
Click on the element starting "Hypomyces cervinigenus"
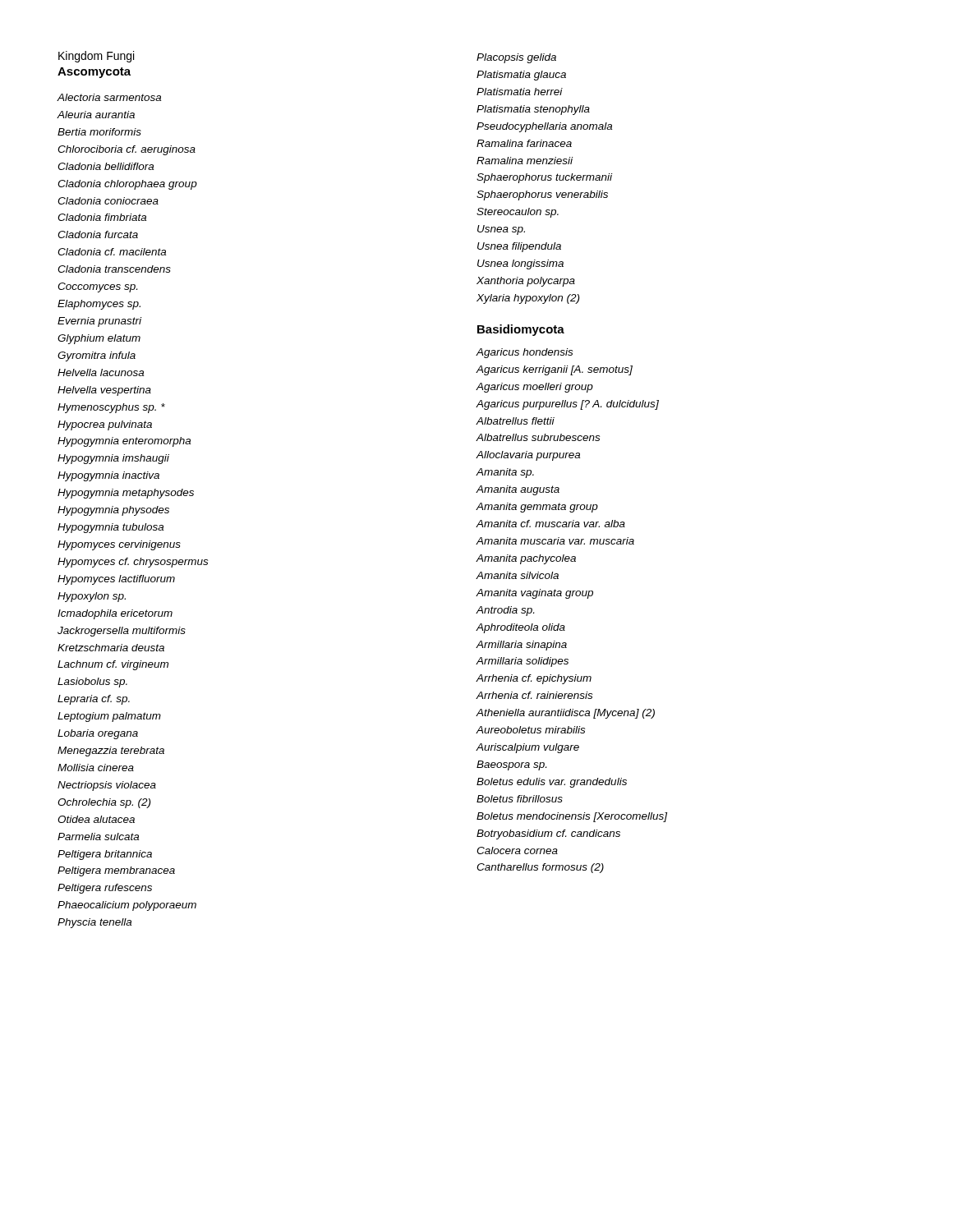119,544
